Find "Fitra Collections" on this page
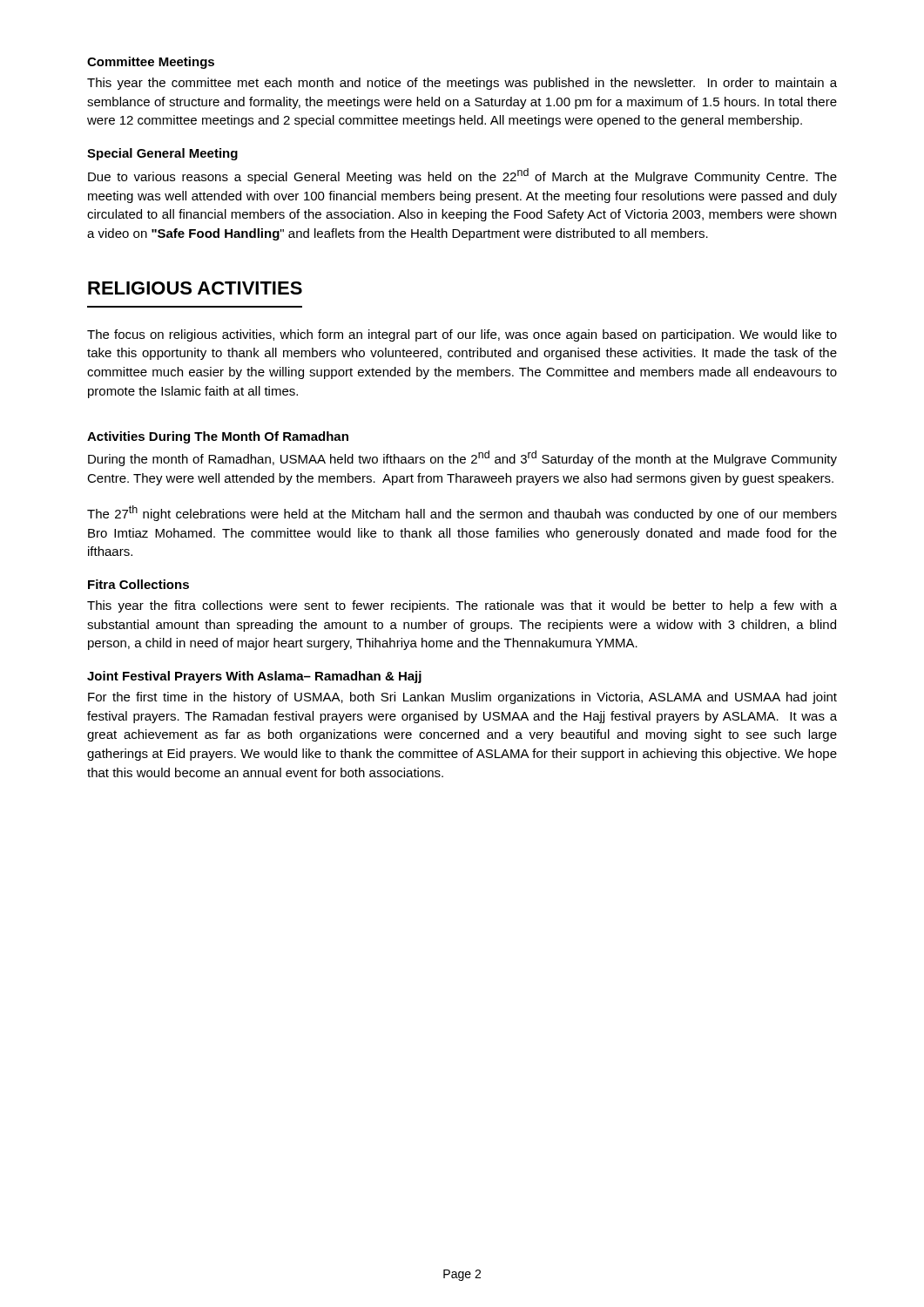 138,584
